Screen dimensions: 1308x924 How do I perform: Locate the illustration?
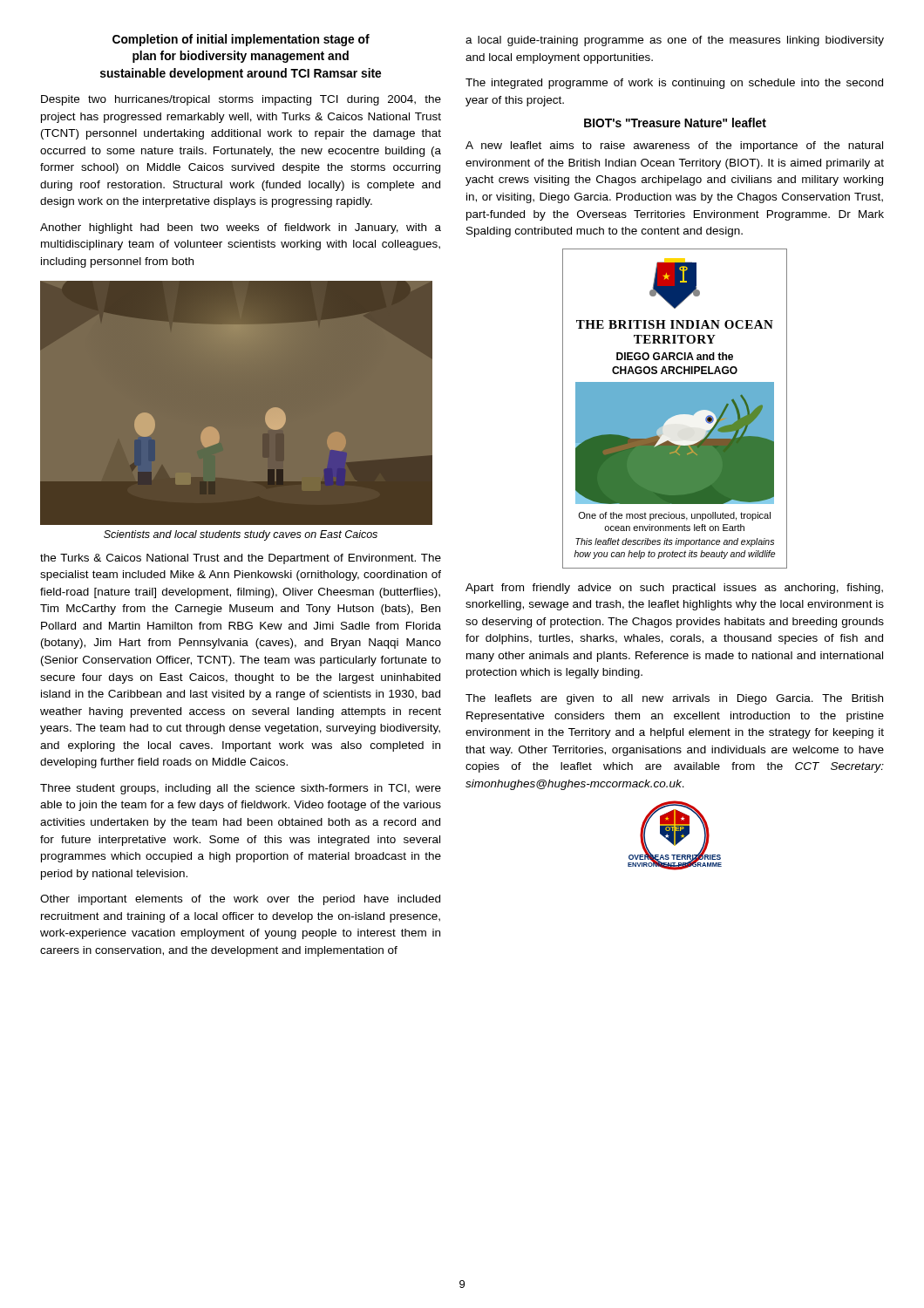(675, 408)
